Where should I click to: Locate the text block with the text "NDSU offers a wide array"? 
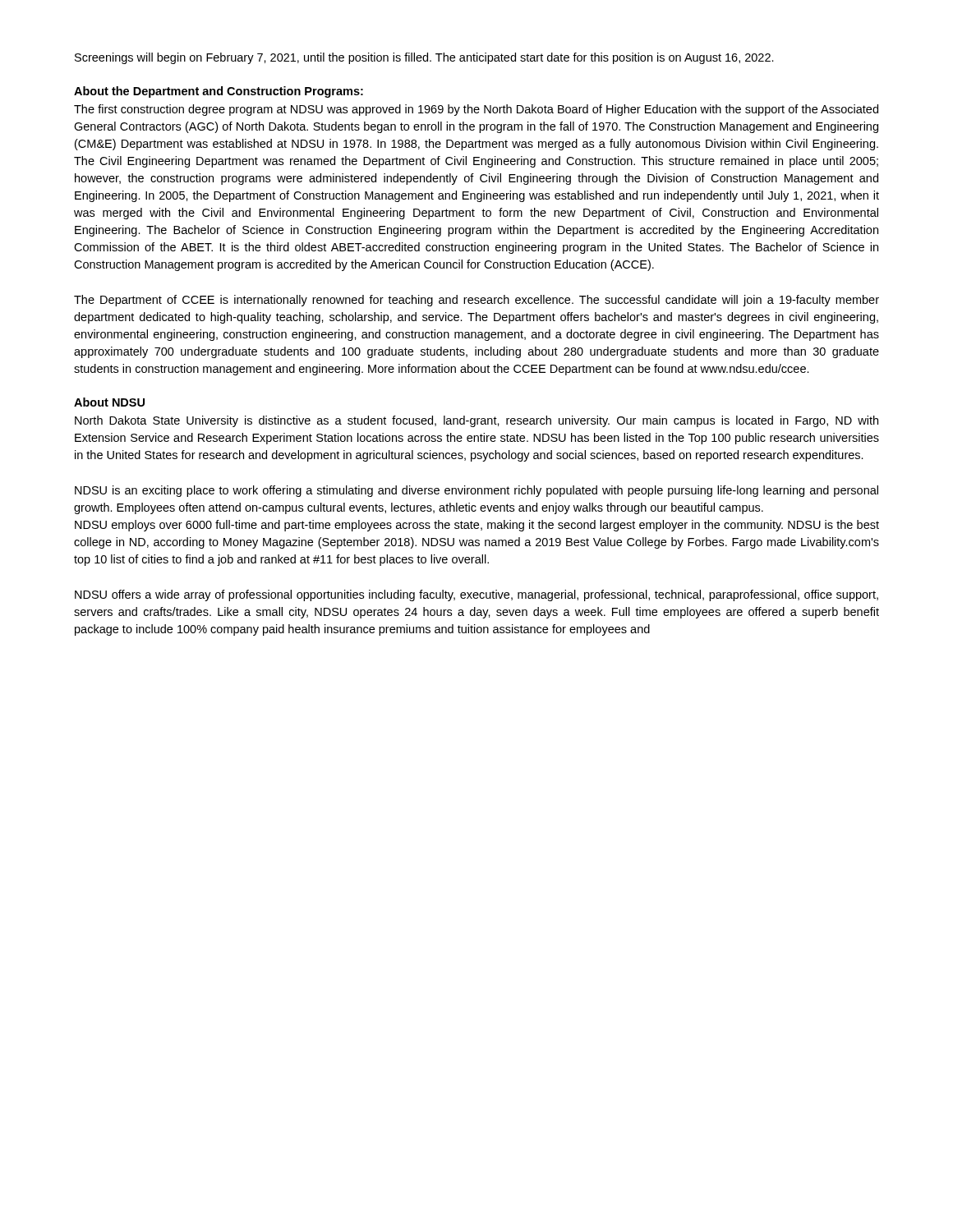476,612
